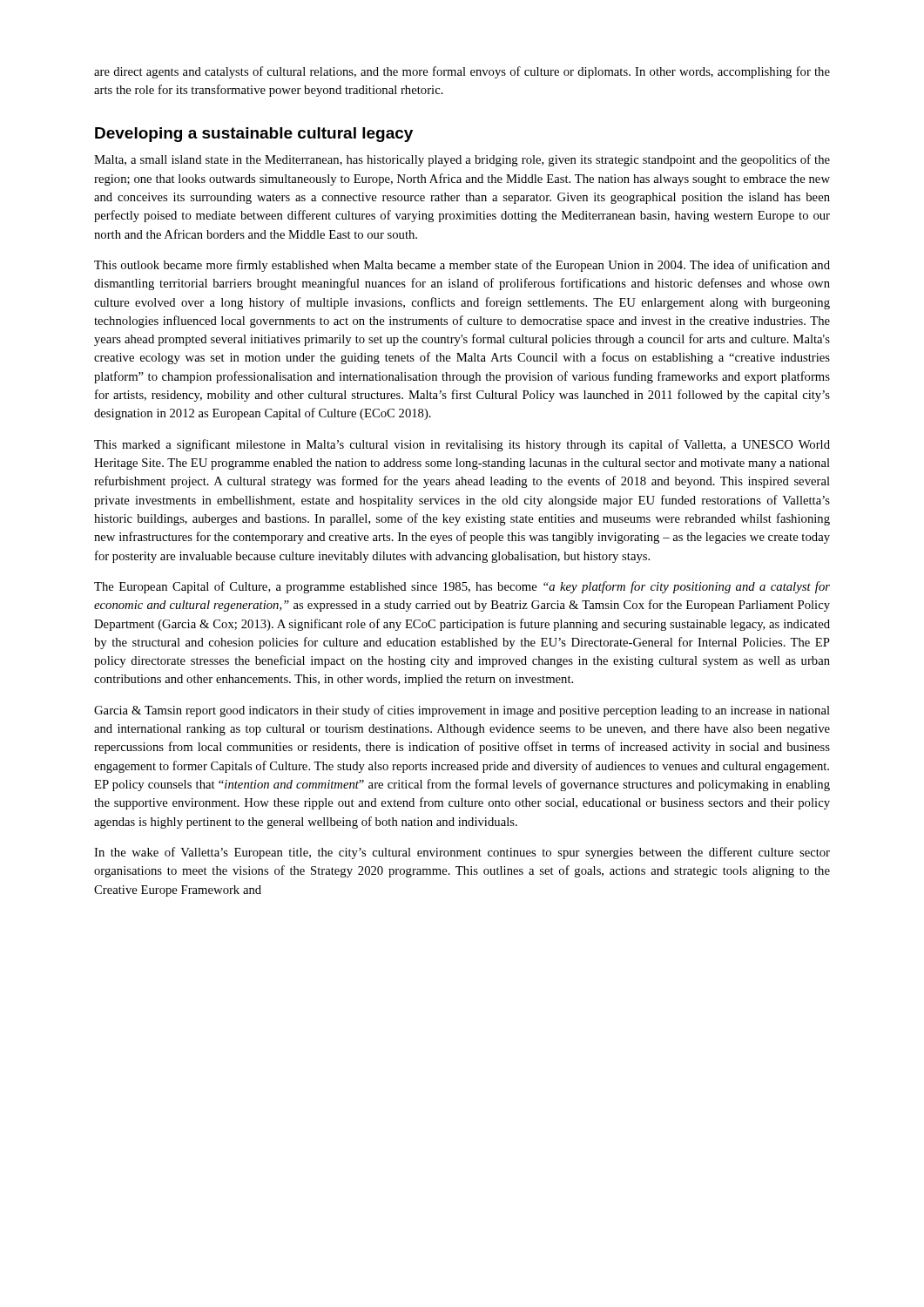Select the text block starting "Garcia & Tamsin report"
This screenshot has width=924, height=1307.
click(x=462, y=766)
